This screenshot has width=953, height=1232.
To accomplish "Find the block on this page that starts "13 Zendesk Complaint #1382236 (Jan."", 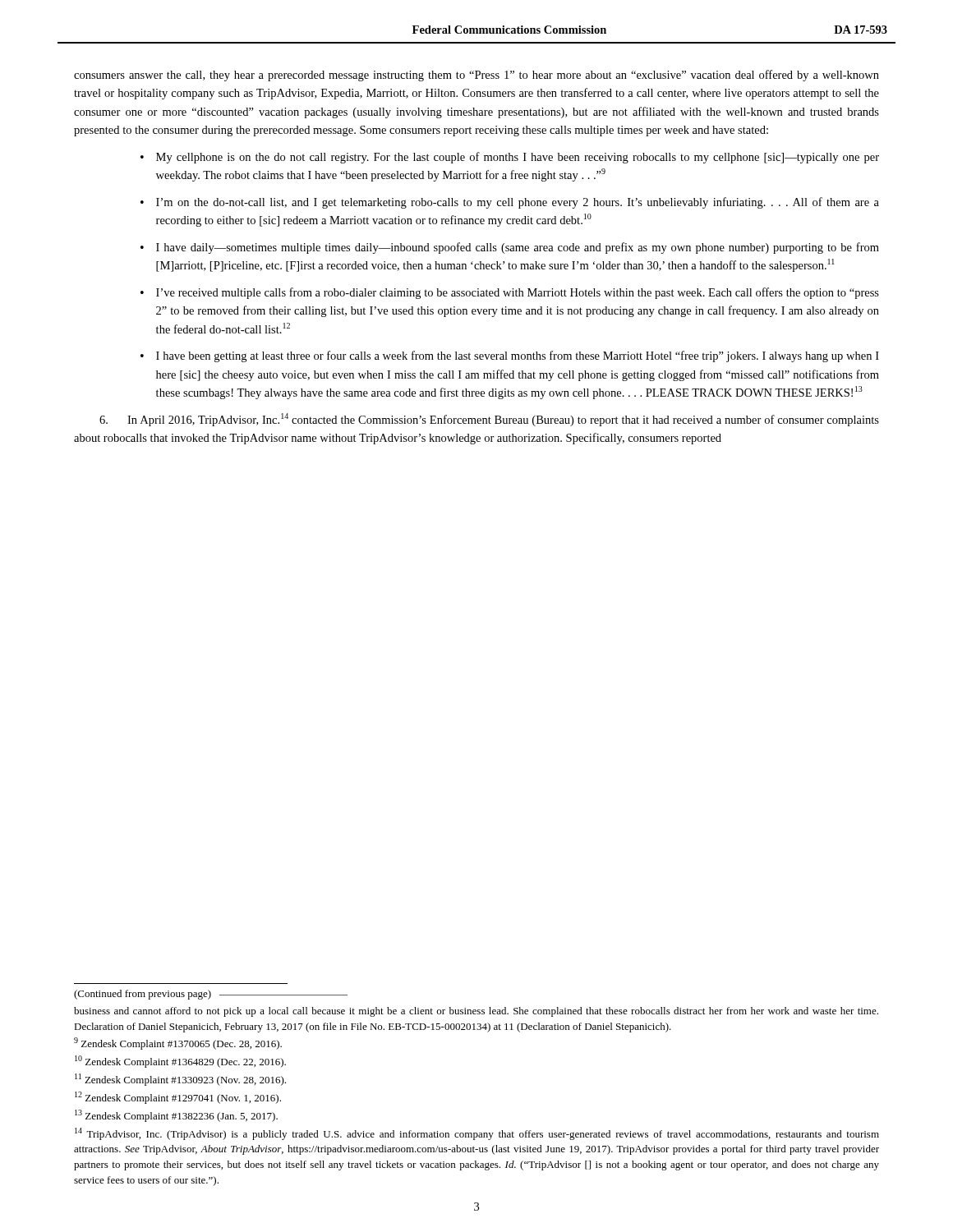I will pyautogui.click(x=176, y=1115).
